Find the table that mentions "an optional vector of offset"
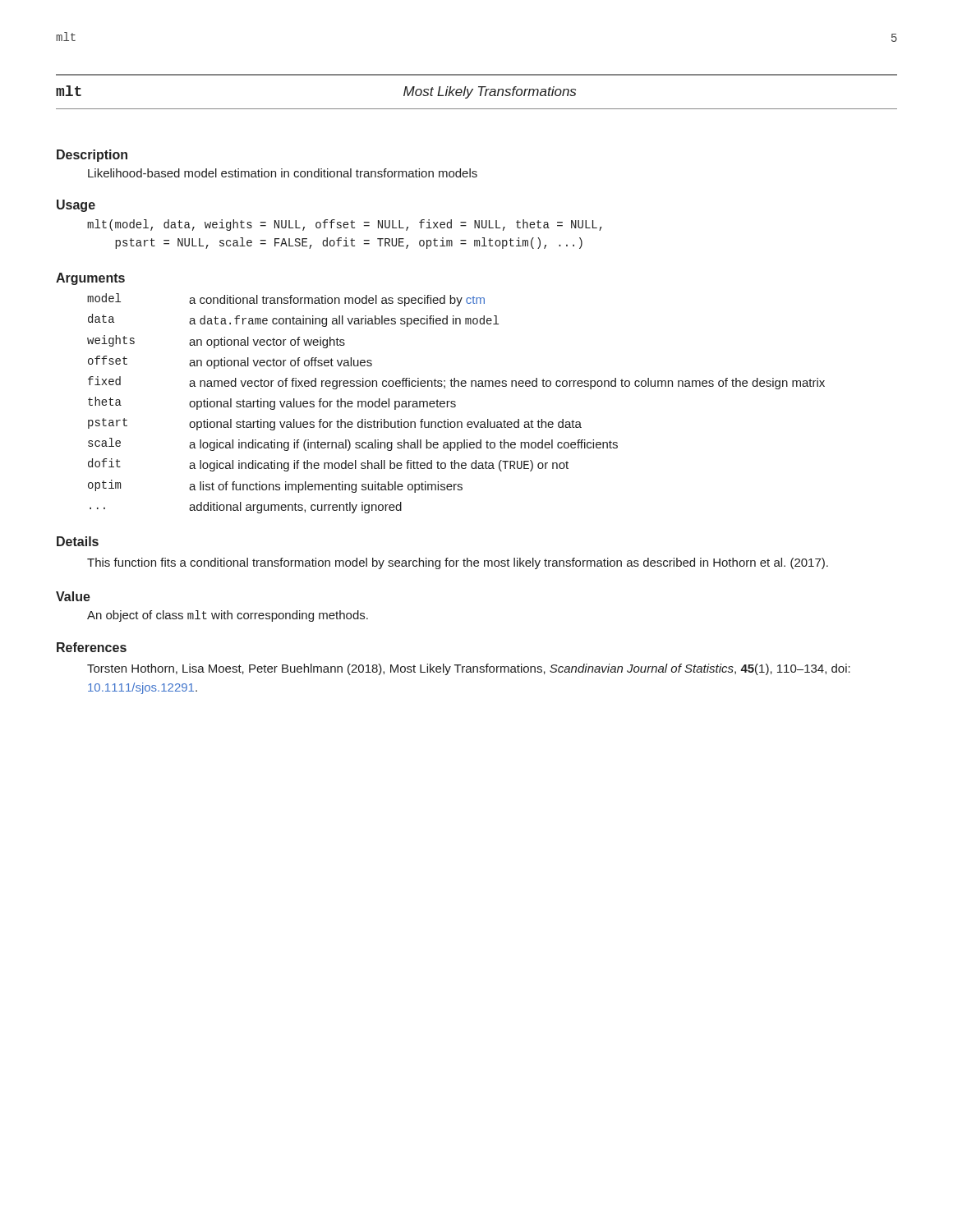The image size is (953, 1232). tap(476, 403)
